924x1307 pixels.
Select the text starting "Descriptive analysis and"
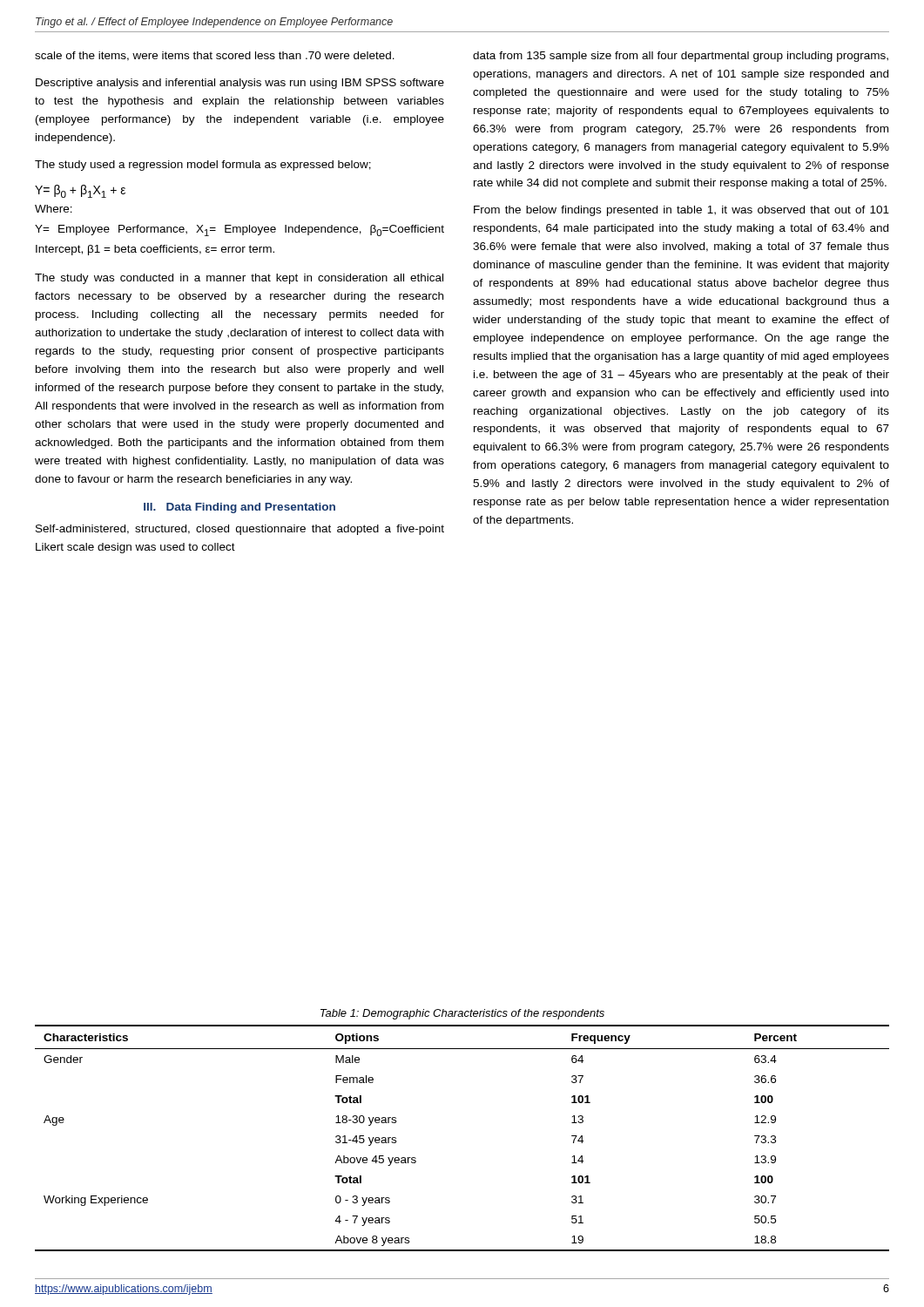[x=240, y=110]
